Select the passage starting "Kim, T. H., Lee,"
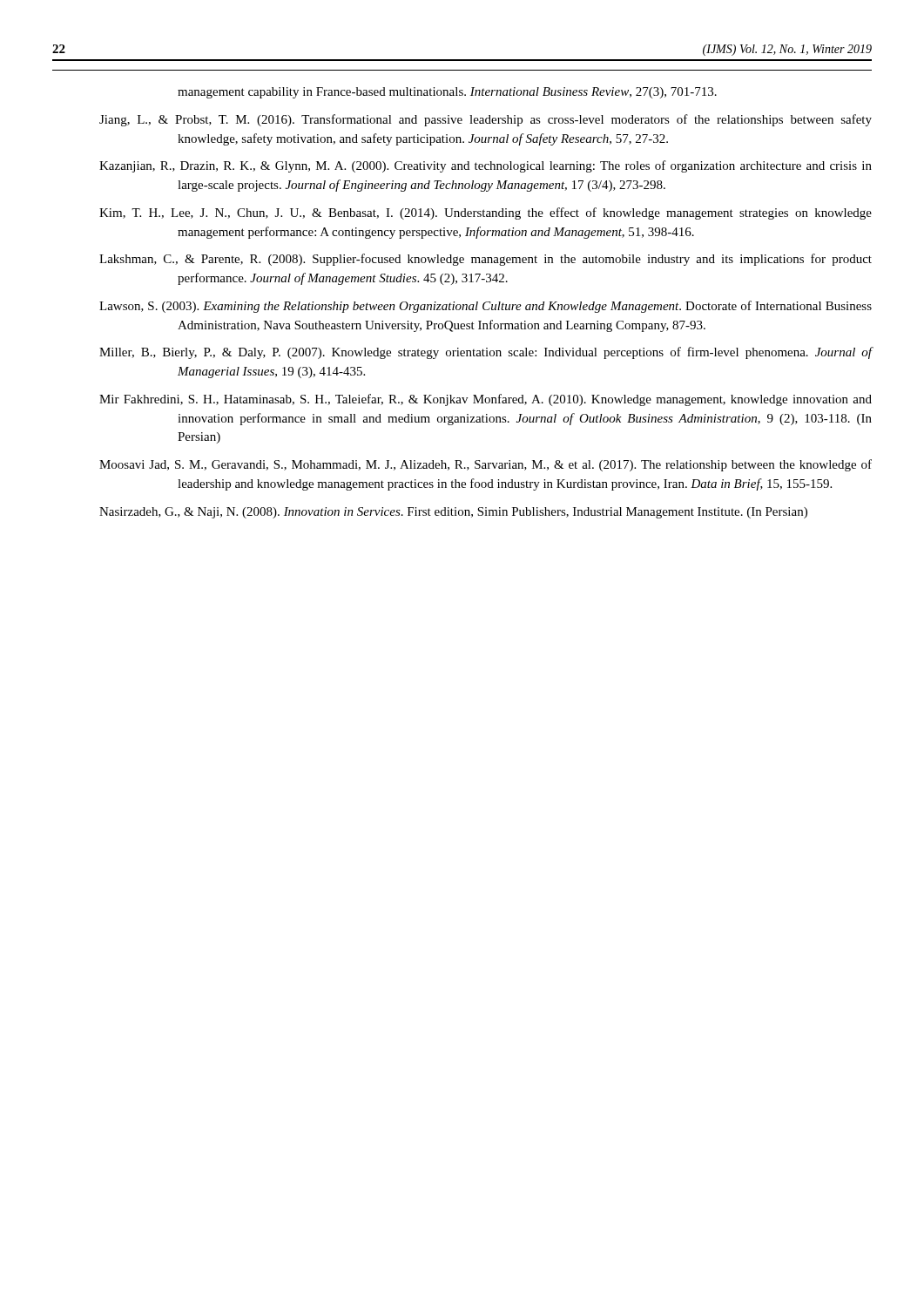This screenshot has width=924, height=1307. click(x=485, y=222)
